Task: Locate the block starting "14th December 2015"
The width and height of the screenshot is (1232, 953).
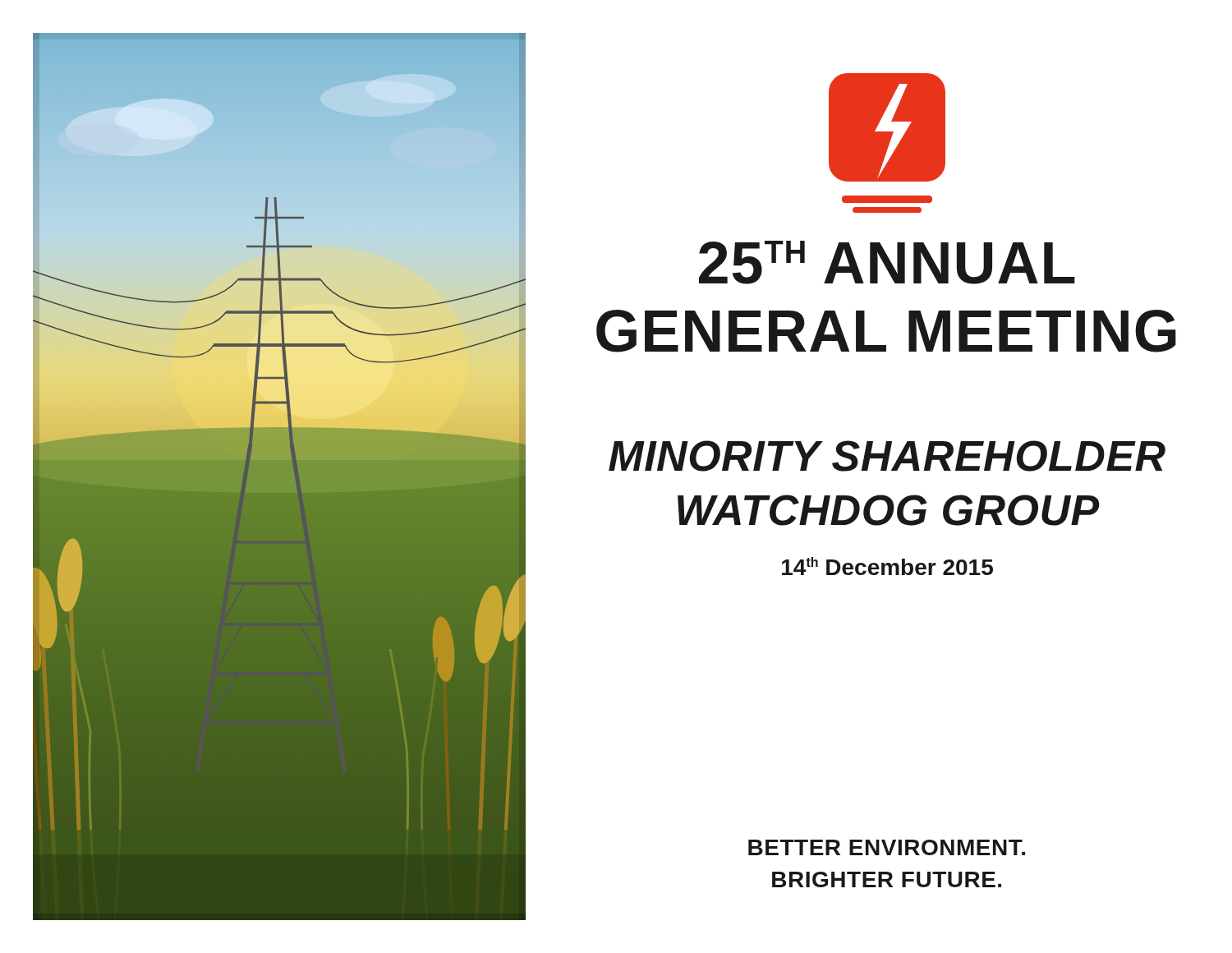Action: pos(887,567)
